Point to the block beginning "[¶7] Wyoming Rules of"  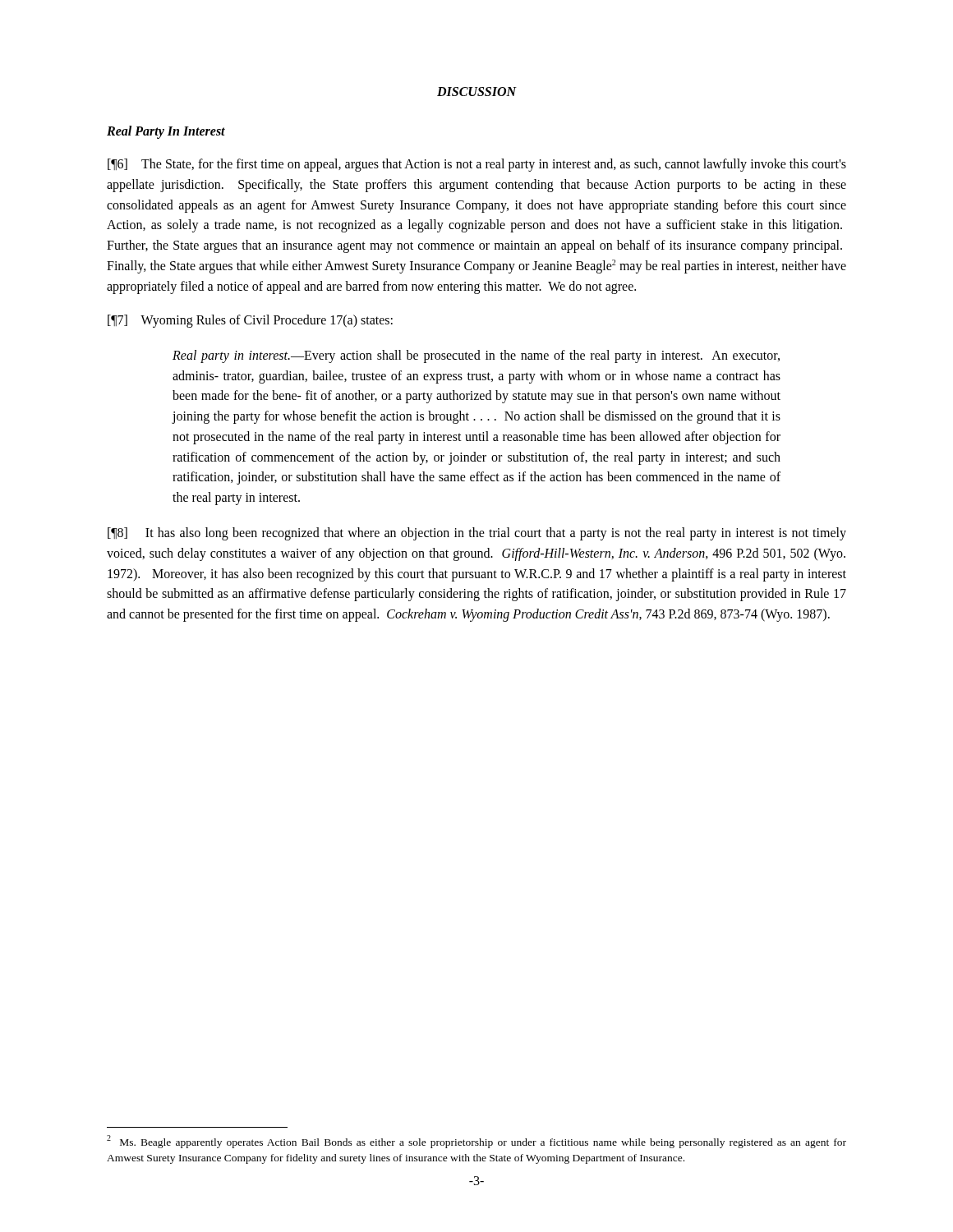click(x=250, y=320)
